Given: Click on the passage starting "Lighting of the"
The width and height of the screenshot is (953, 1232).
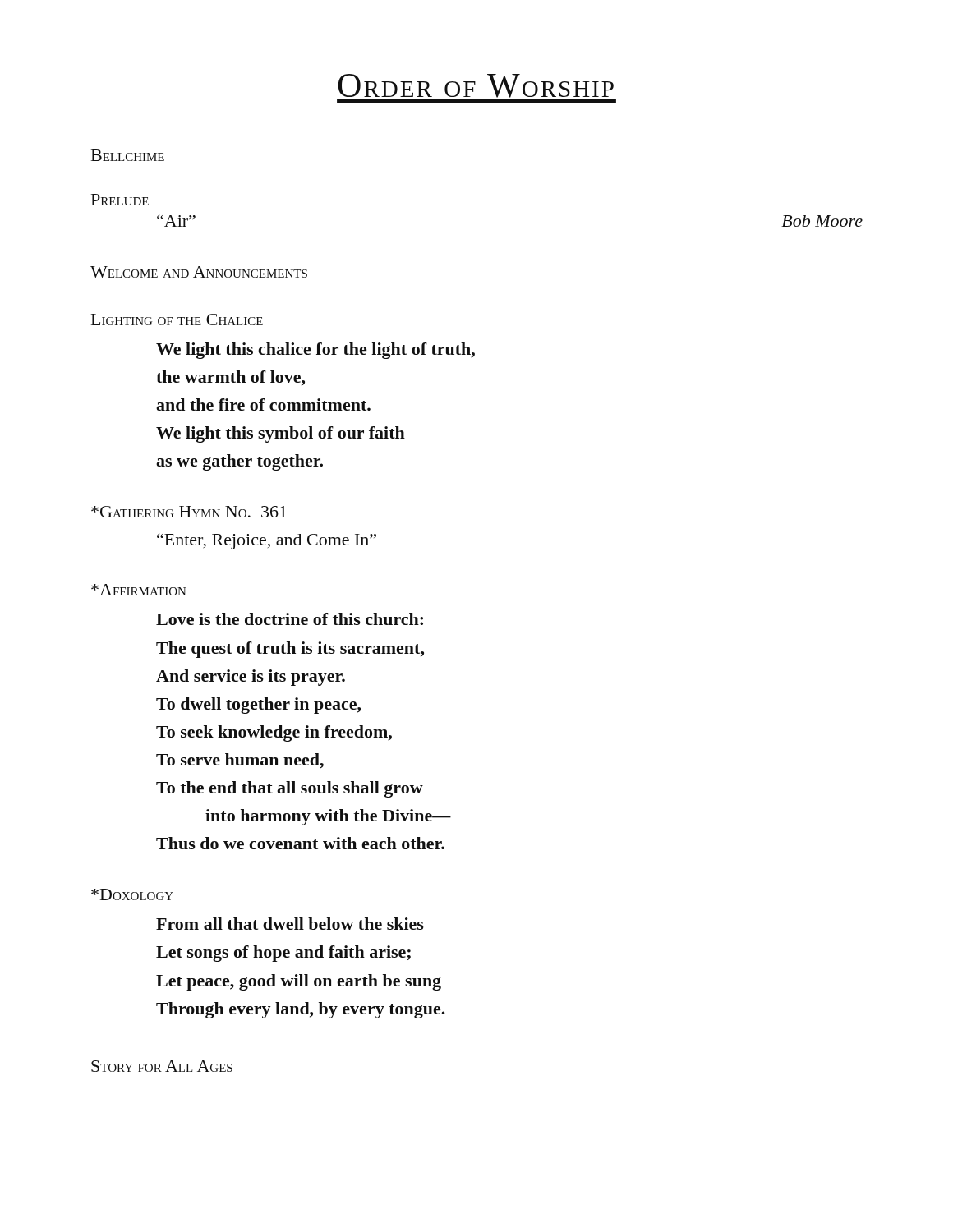Looking at the screenshot, I should [x=177, y=319].
